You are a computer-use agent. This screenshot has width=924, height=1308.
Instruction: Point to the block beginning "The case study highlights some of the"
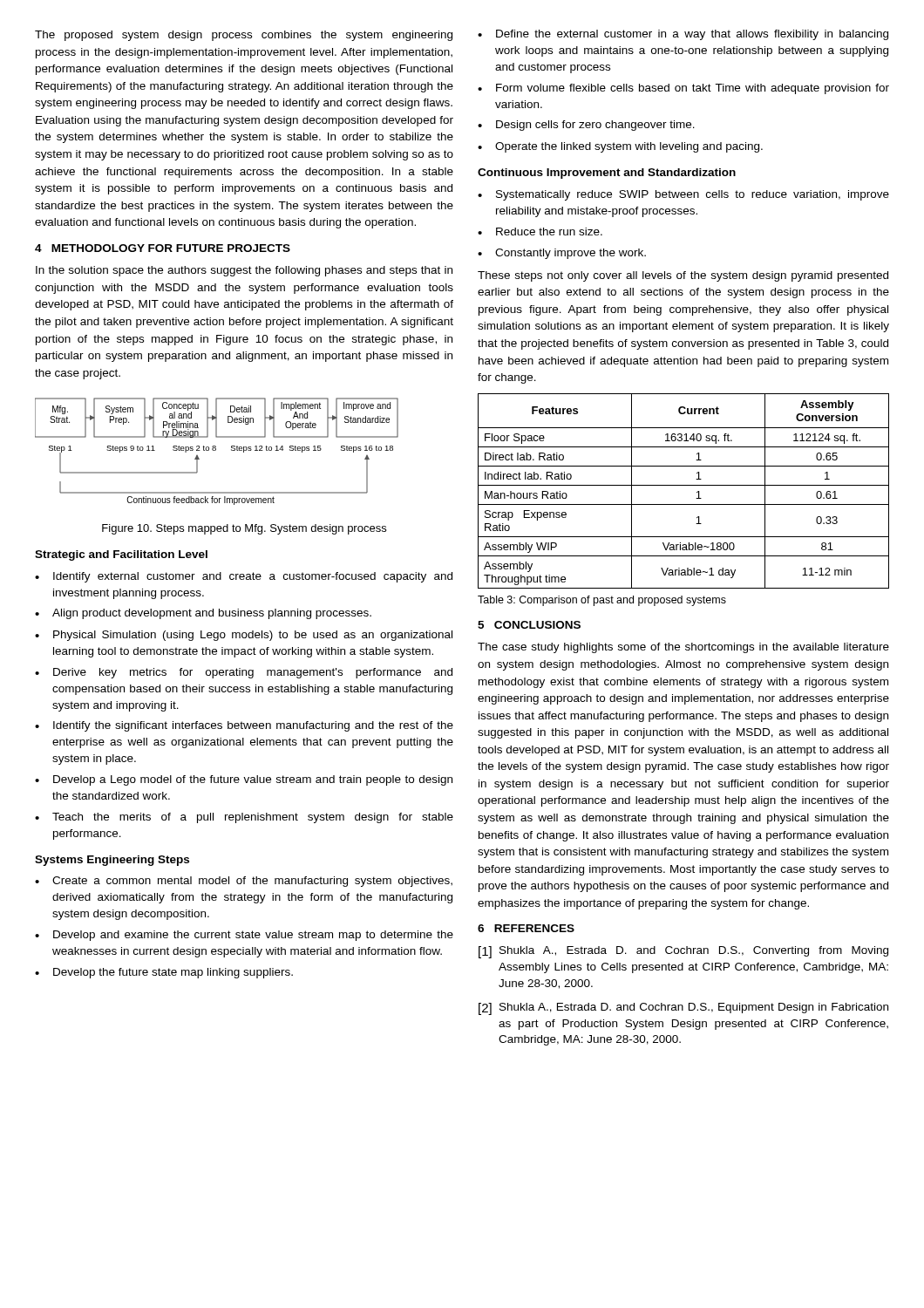coord(683,775)
